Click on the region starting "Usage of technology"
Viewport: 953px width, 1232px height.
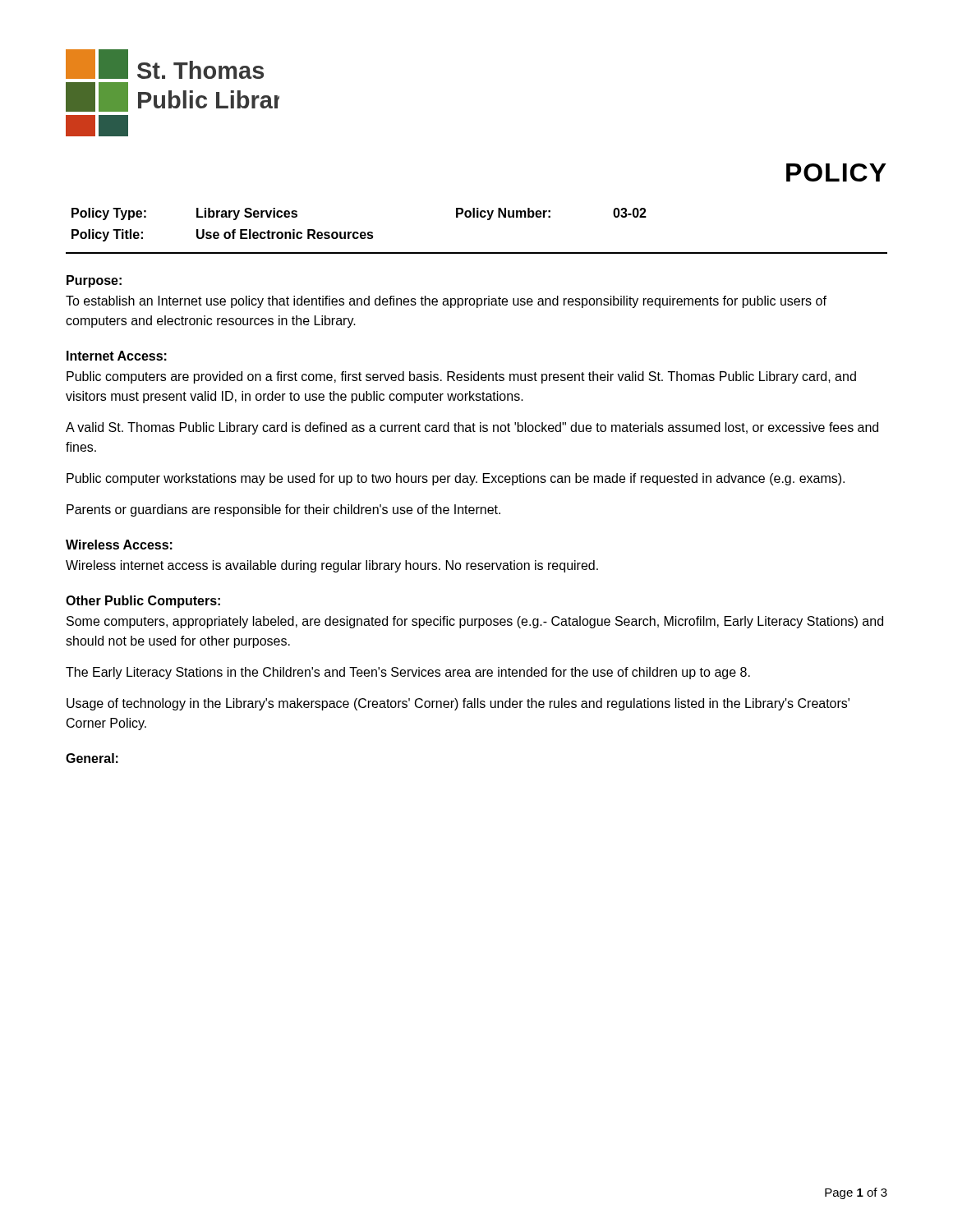(458, 713)
